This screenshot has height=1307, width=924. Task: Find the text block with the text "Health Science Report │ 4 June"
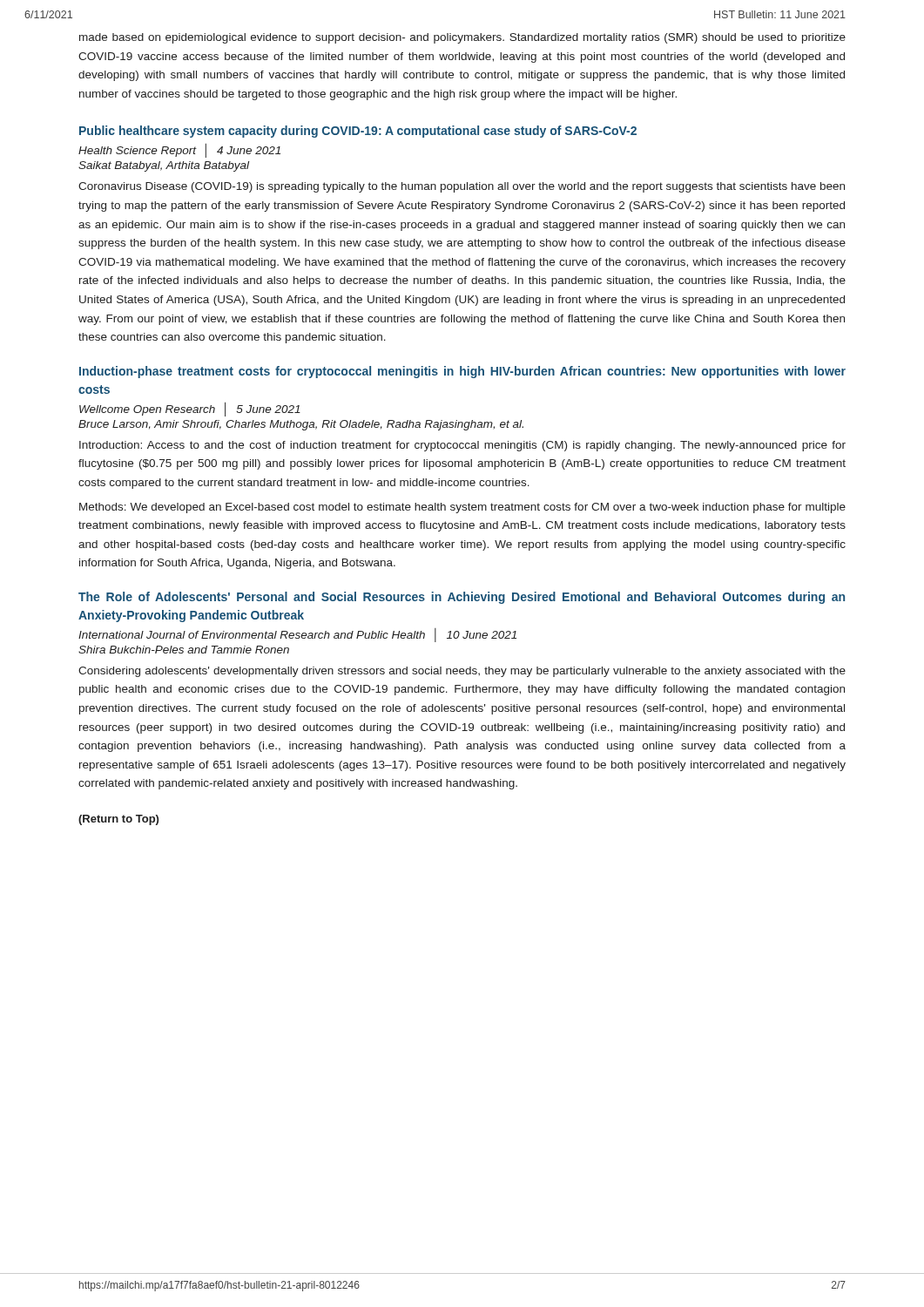(x=180, y=151)
